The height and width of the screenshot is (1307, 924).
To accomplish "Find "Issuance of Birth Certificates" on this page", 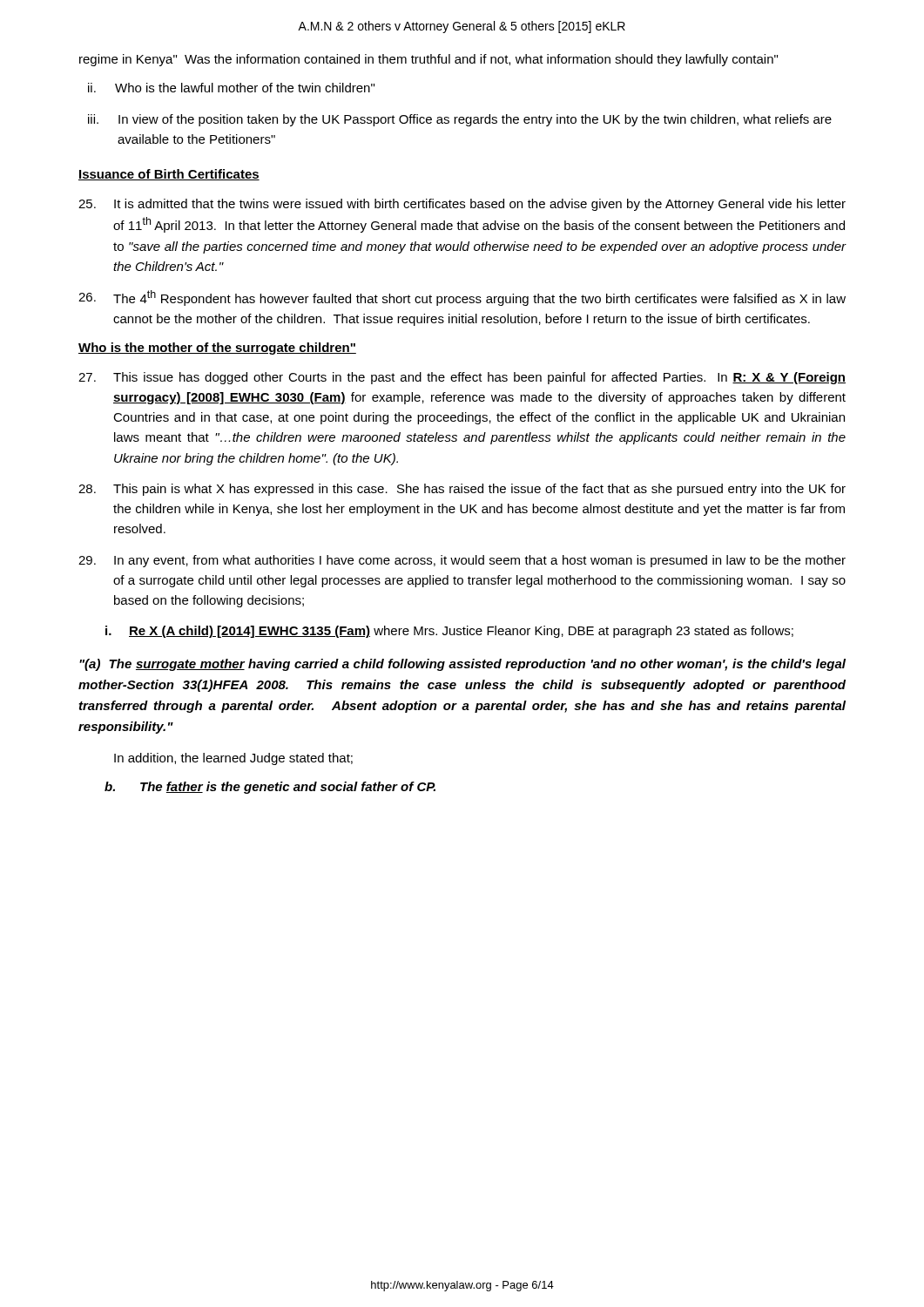I will tap(169, 174).
